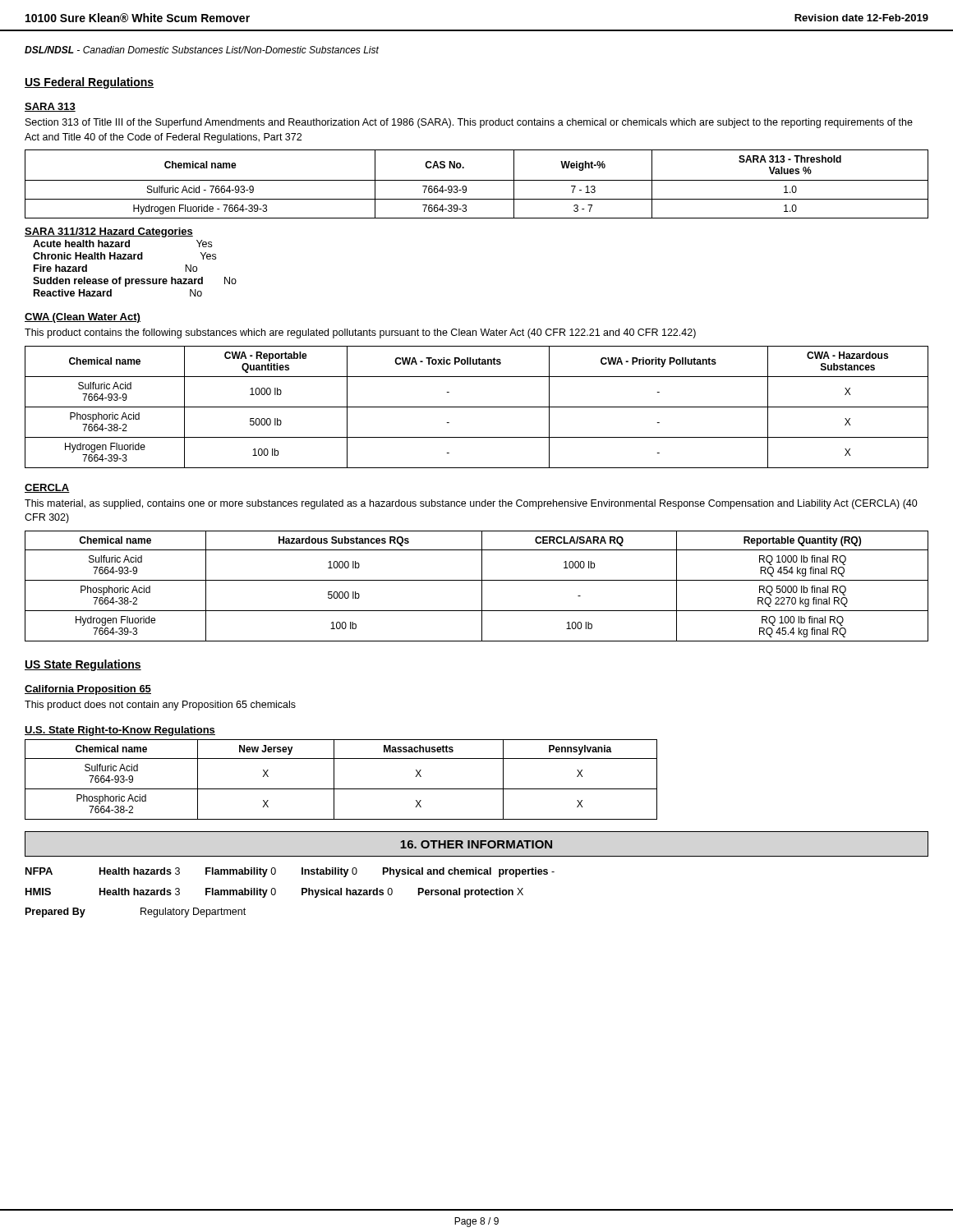Find the block on this page that starts "Acute health hazard"
953x1232 pixels.
(123, 244)
